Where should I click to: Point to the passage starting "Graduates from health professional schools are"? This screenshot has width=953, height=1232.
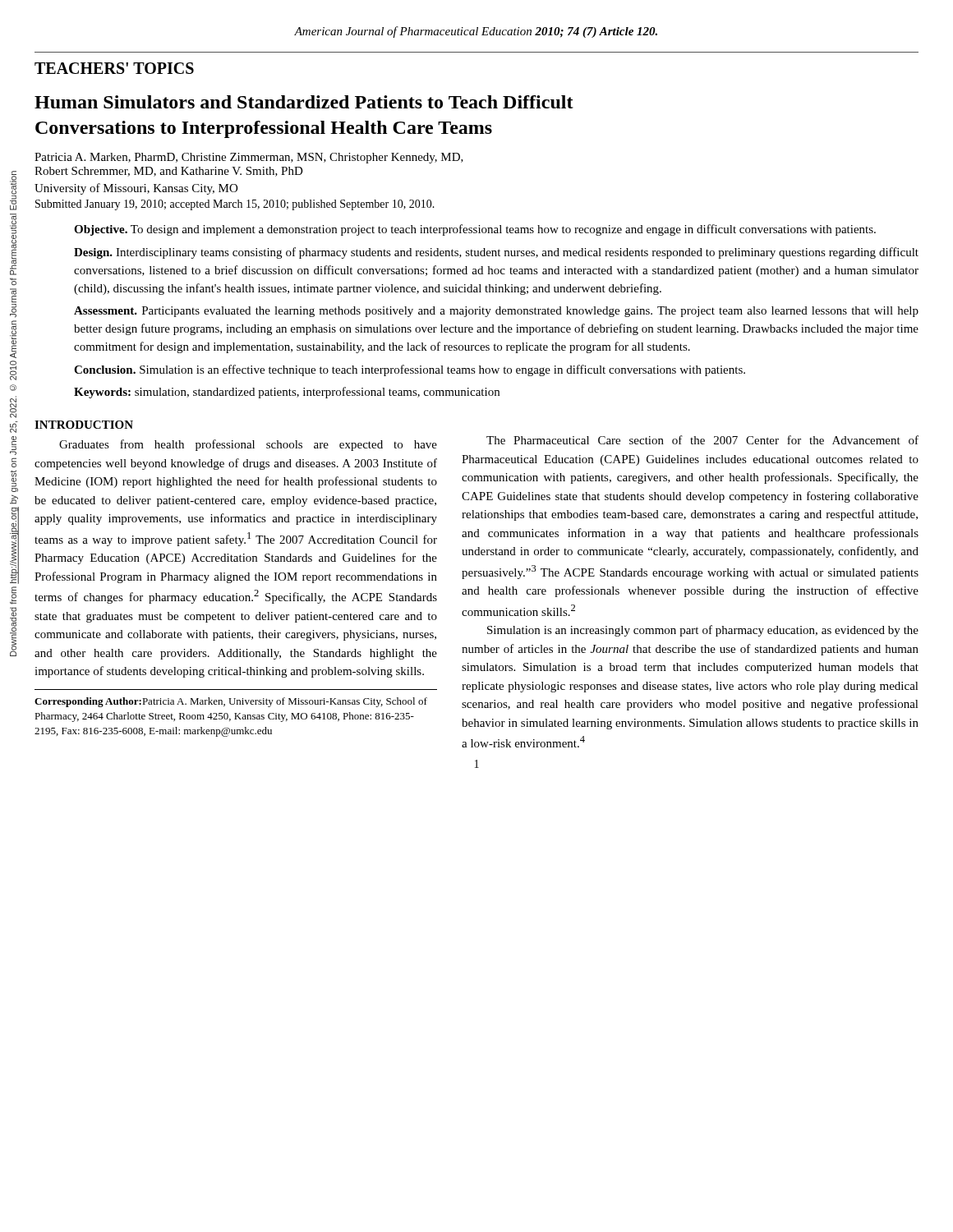click(236, 558)
